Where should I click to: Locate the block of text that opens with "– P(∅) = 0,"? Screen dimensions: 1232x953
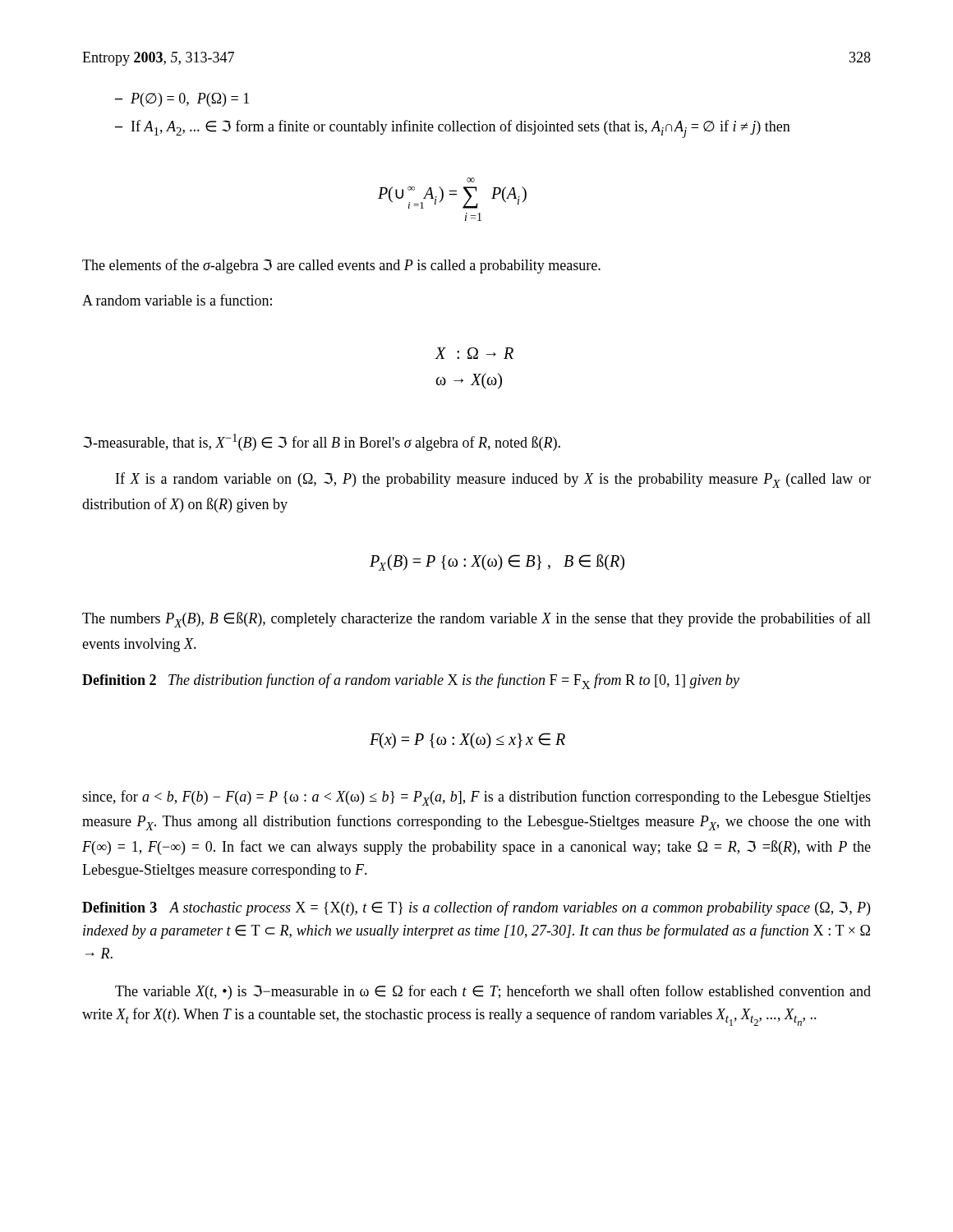182,99
